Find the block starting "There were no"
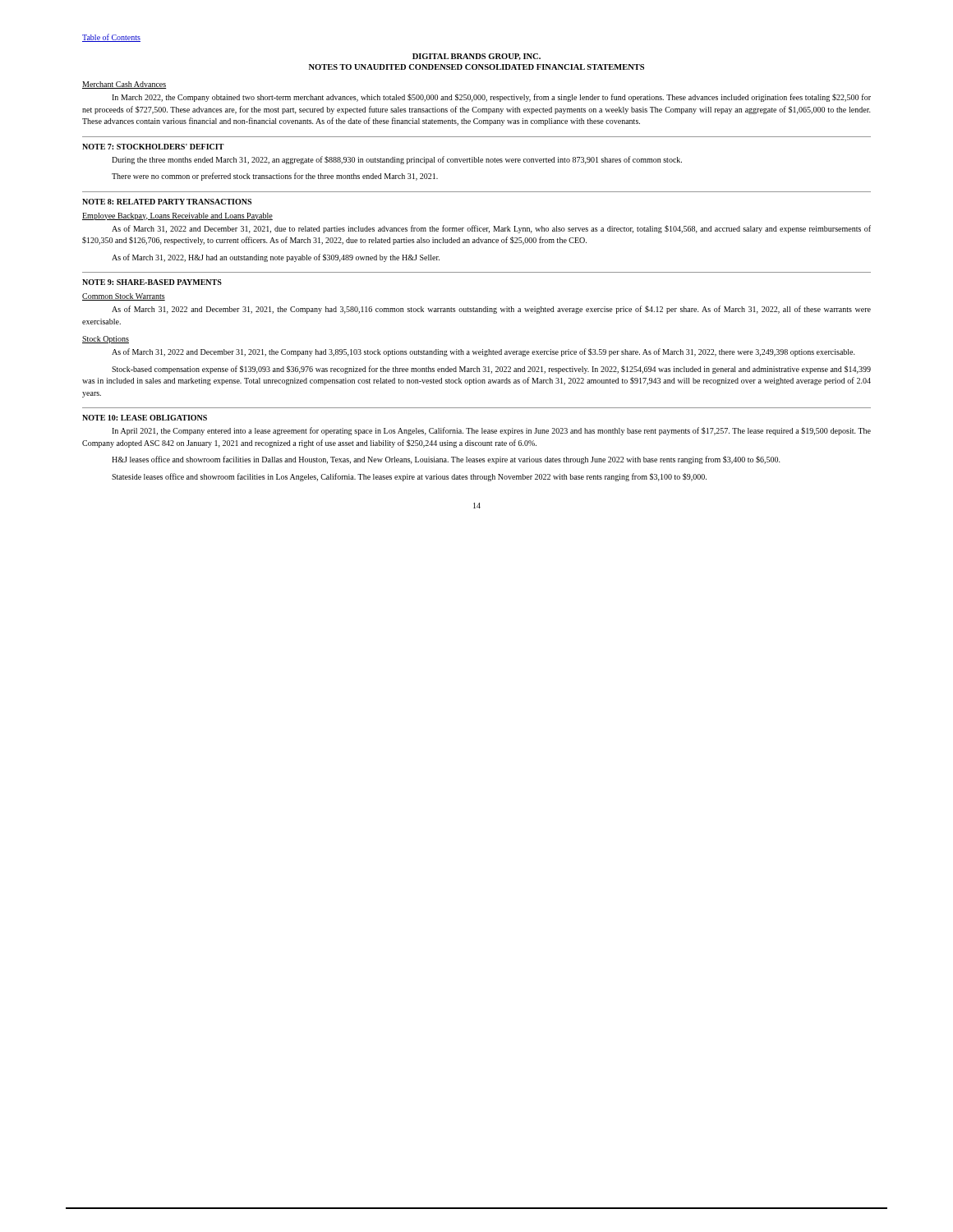Screen dimensions: 1232x953 pyautogui.click(x=275, y=176)
